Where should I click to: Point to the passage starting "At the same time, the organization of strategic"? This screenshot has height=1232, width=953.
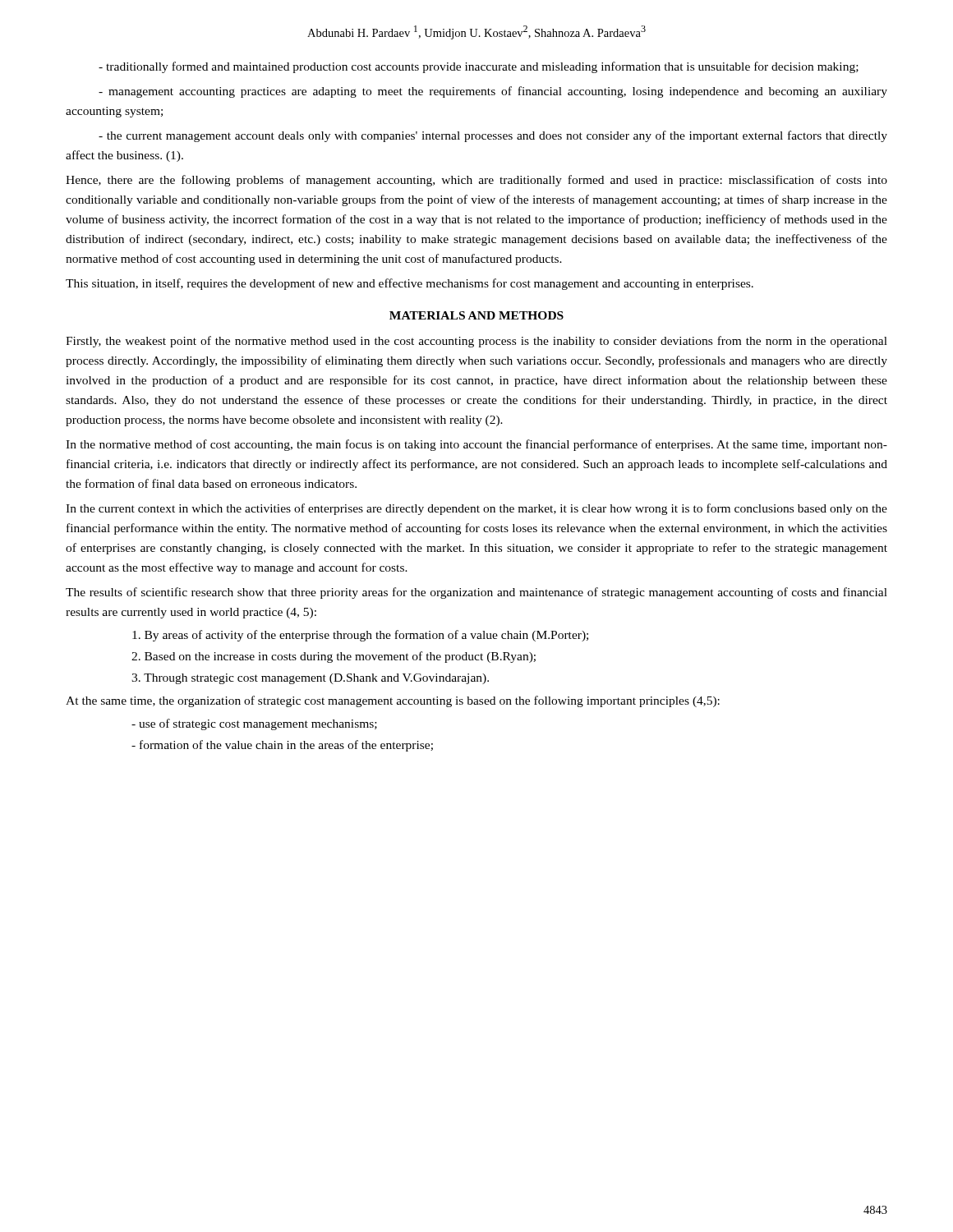[x=476, y=701]
